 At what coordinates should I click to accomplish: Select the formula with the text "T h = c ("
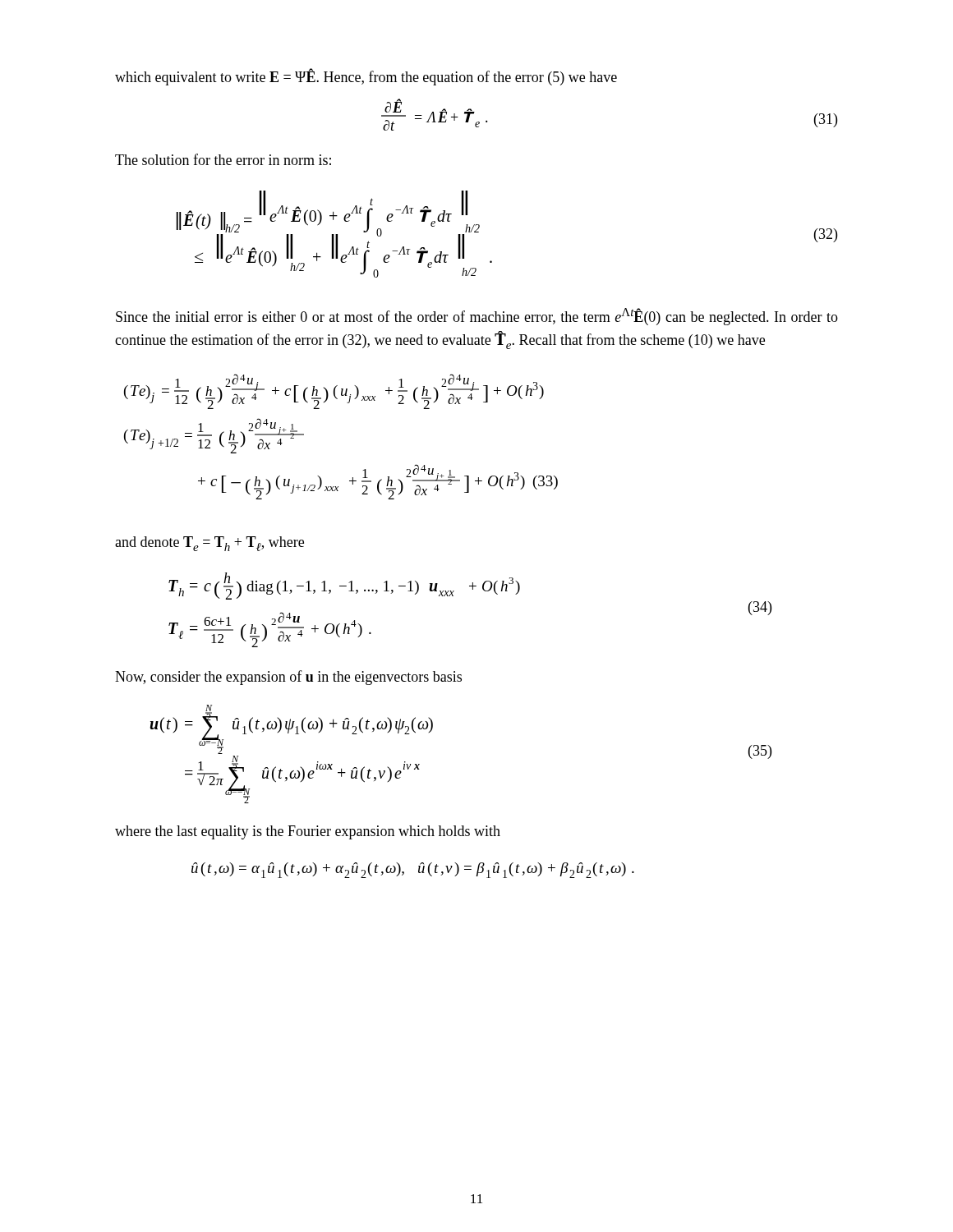click(x=468, y=607)
